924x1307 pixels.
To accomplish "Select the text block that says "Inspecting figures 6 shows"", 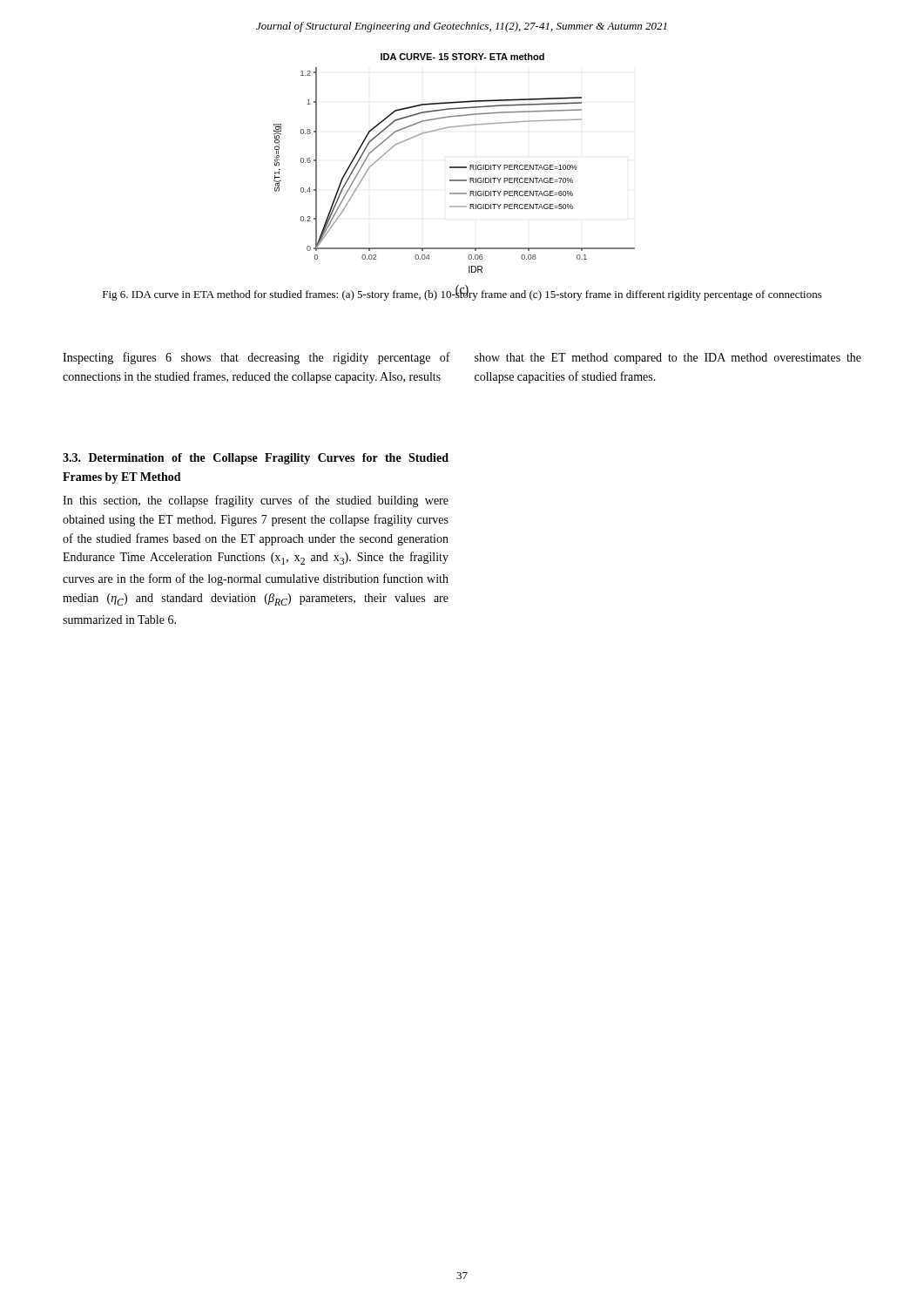I will click(x=256, y=367).
